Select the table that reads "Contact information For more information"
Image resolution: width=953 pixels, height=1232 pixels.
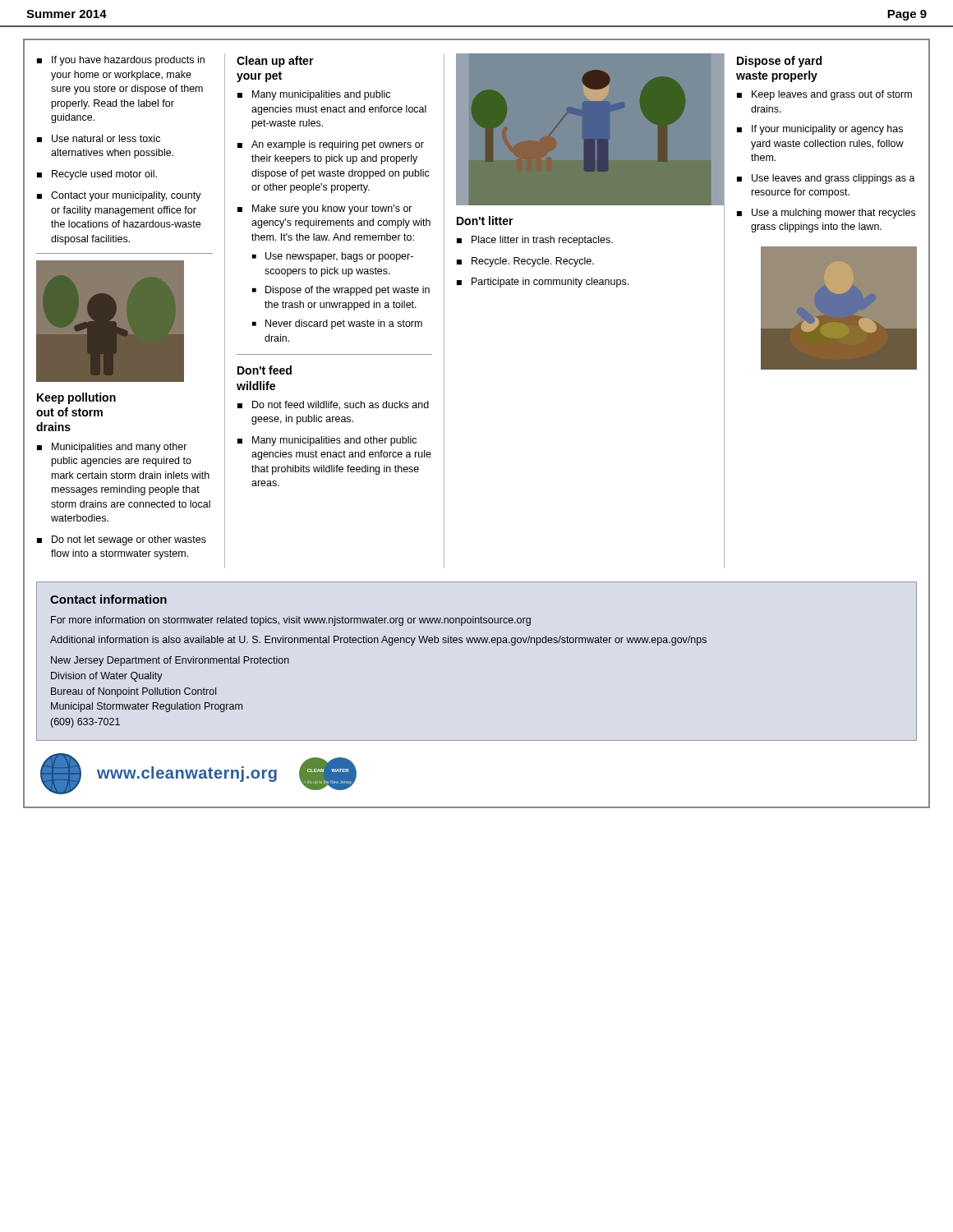[x=476, y=661]
